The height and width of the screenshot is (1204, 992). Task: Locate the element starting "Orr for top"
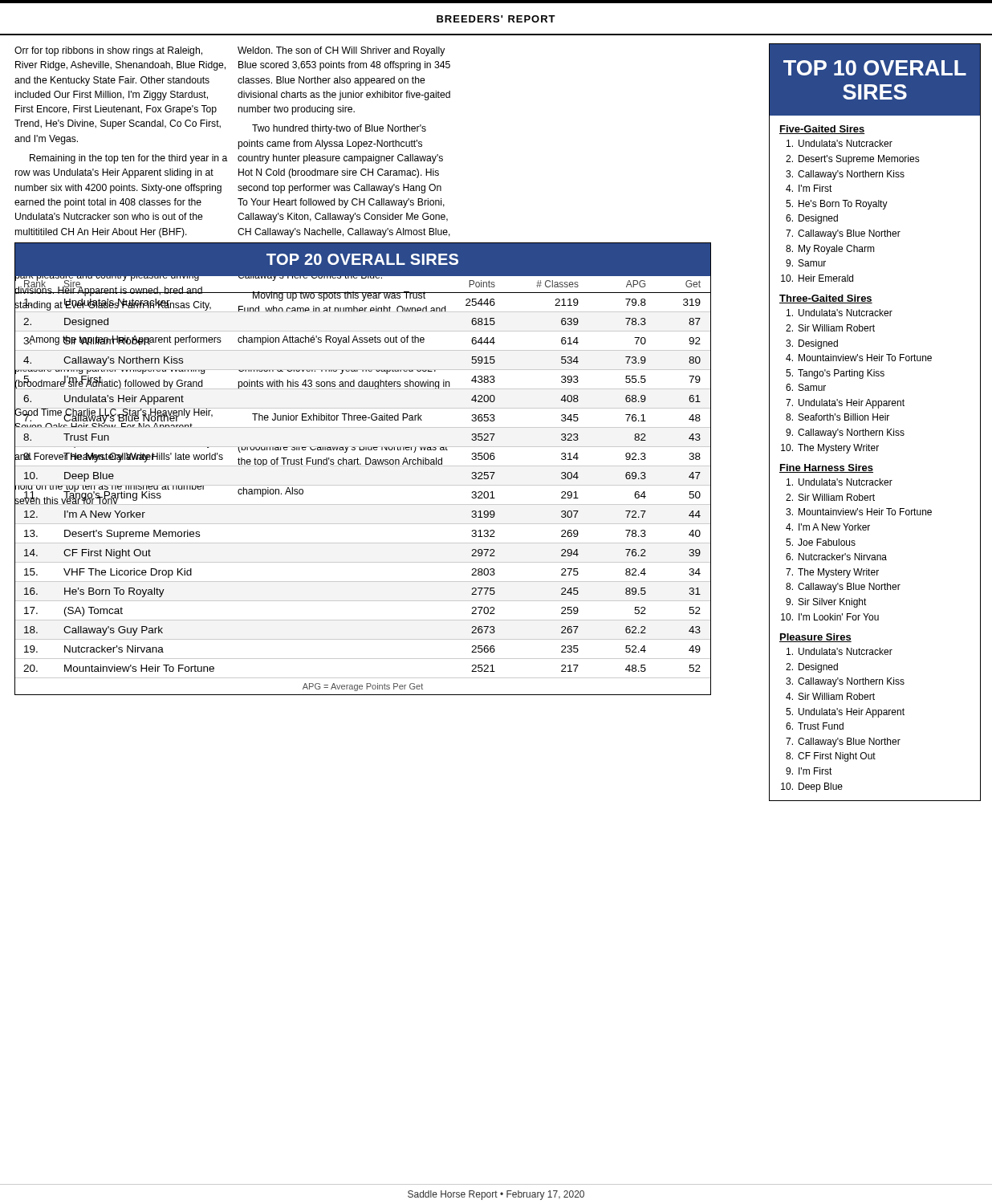[x=121, y=276]
